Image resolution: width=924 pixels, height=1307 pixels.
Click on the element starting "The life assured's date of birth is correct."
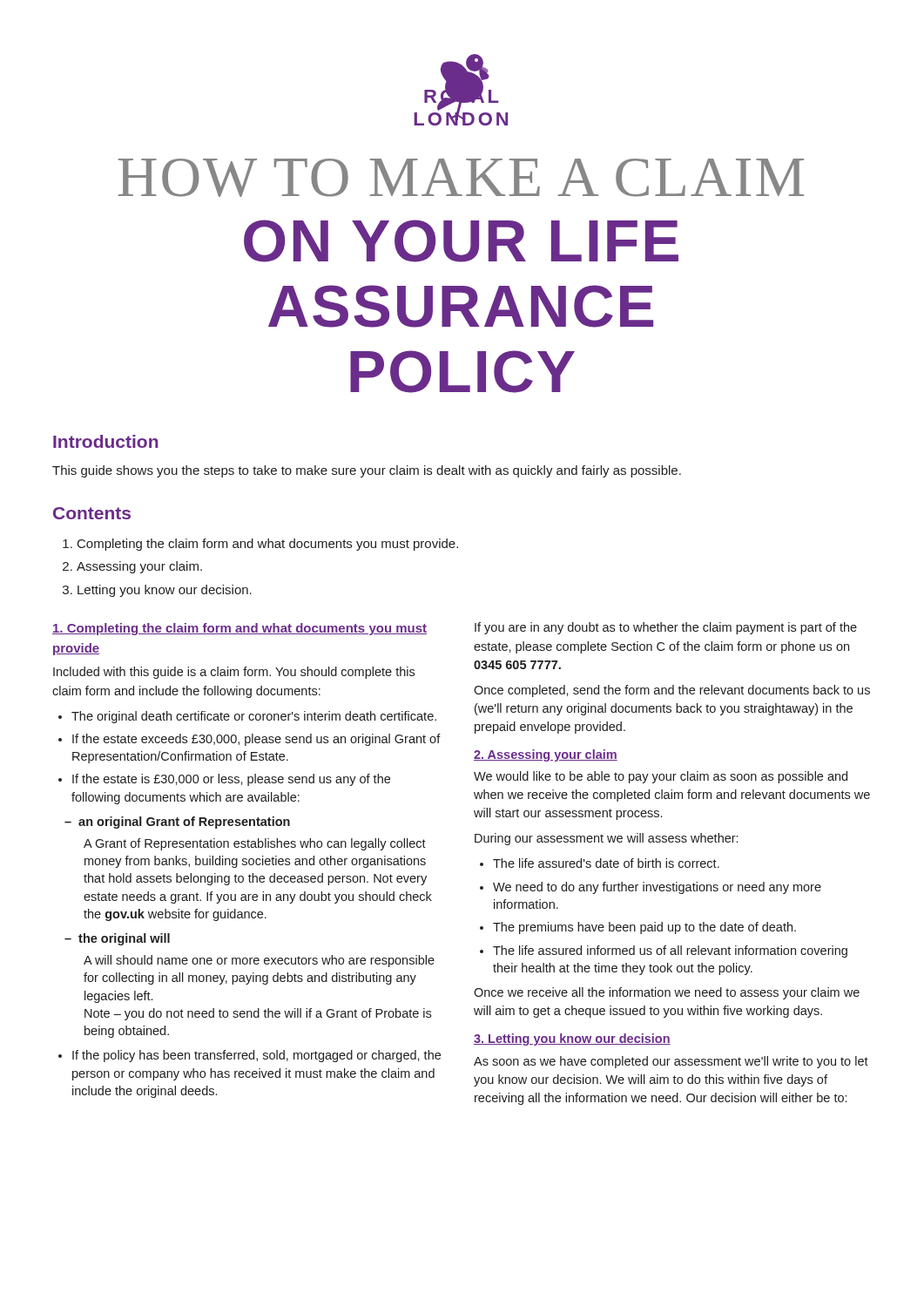tap(606, 864)
